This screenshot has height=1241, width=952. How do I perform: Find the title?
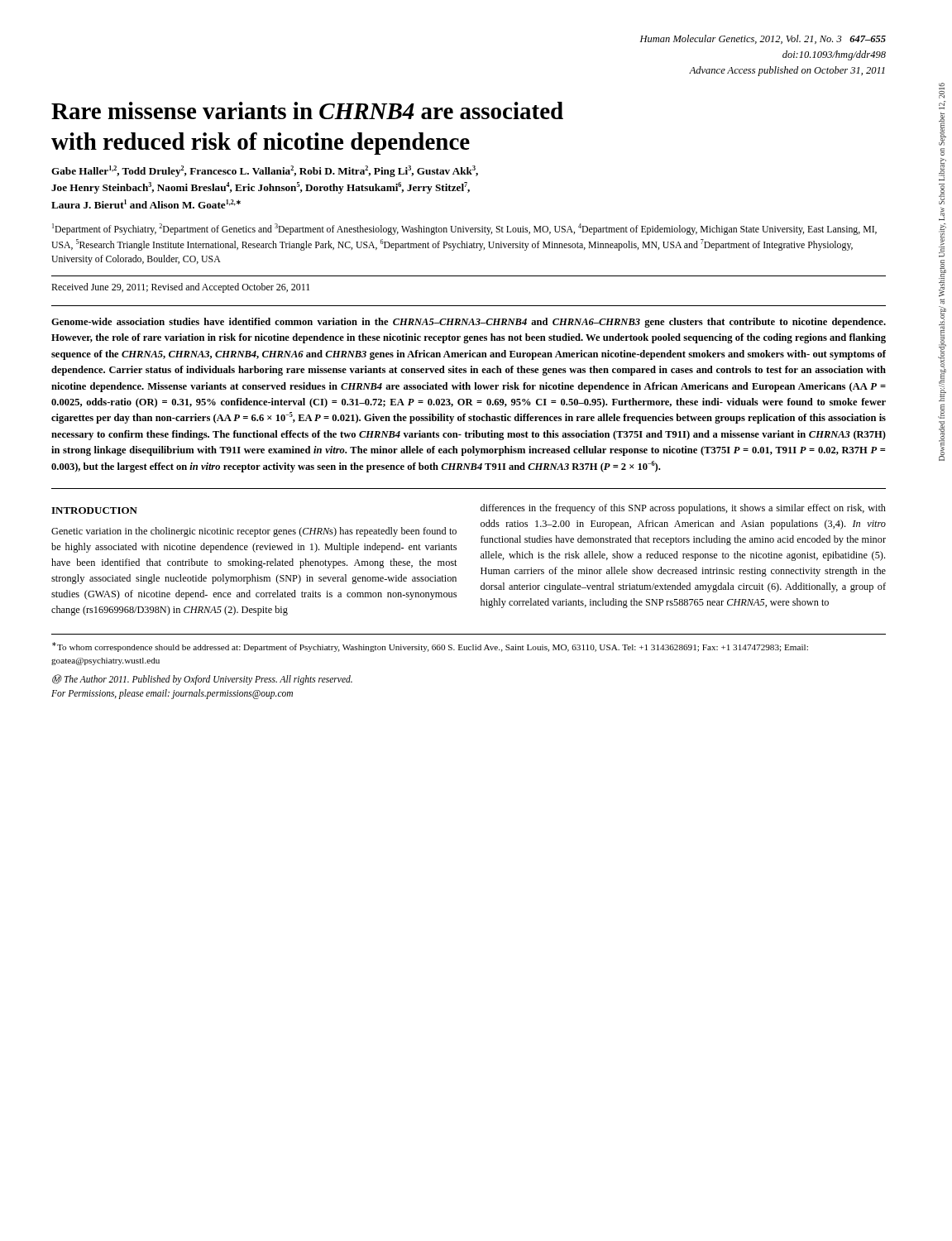tap(469, 126)
